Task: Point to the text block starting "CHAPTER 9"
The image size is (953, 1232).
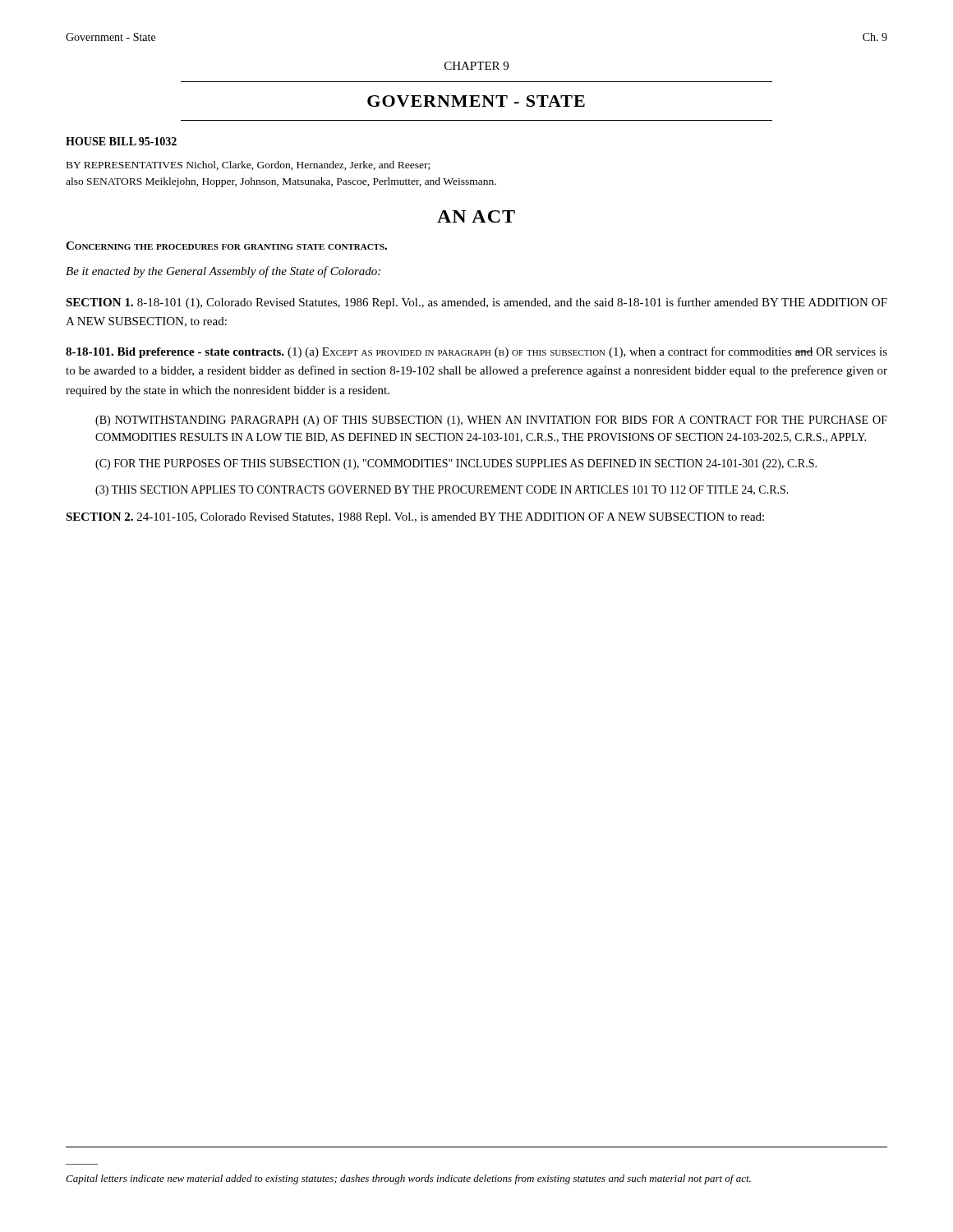Action: coord(476,66)
